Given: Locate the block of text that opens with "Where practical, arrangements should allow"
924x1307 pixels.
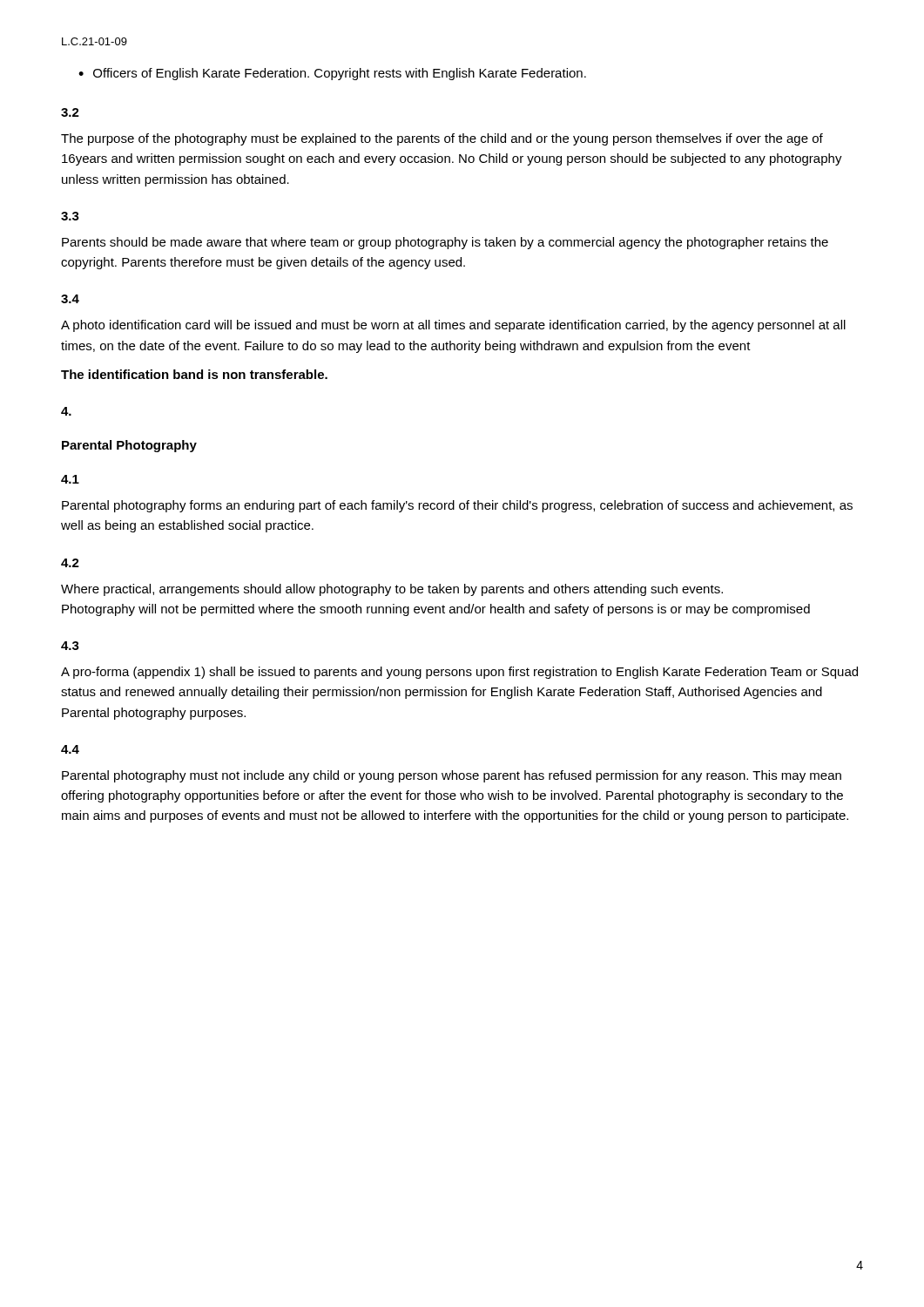Looking at the screenshot, I should point(436,598).
